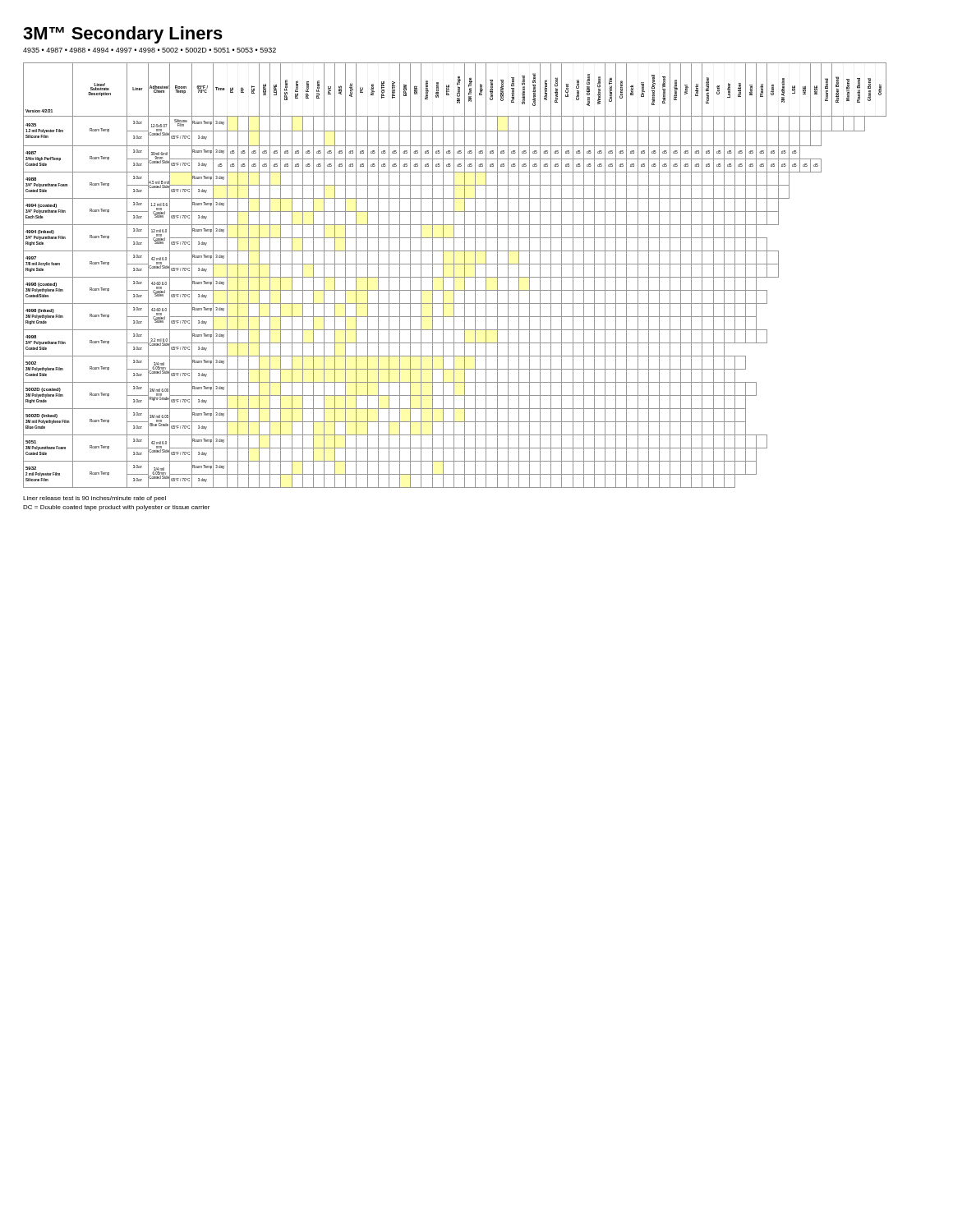Where does it say "3M™ Secondary Liners"?
Screen dimensions: 1232x953
(123, 34)
